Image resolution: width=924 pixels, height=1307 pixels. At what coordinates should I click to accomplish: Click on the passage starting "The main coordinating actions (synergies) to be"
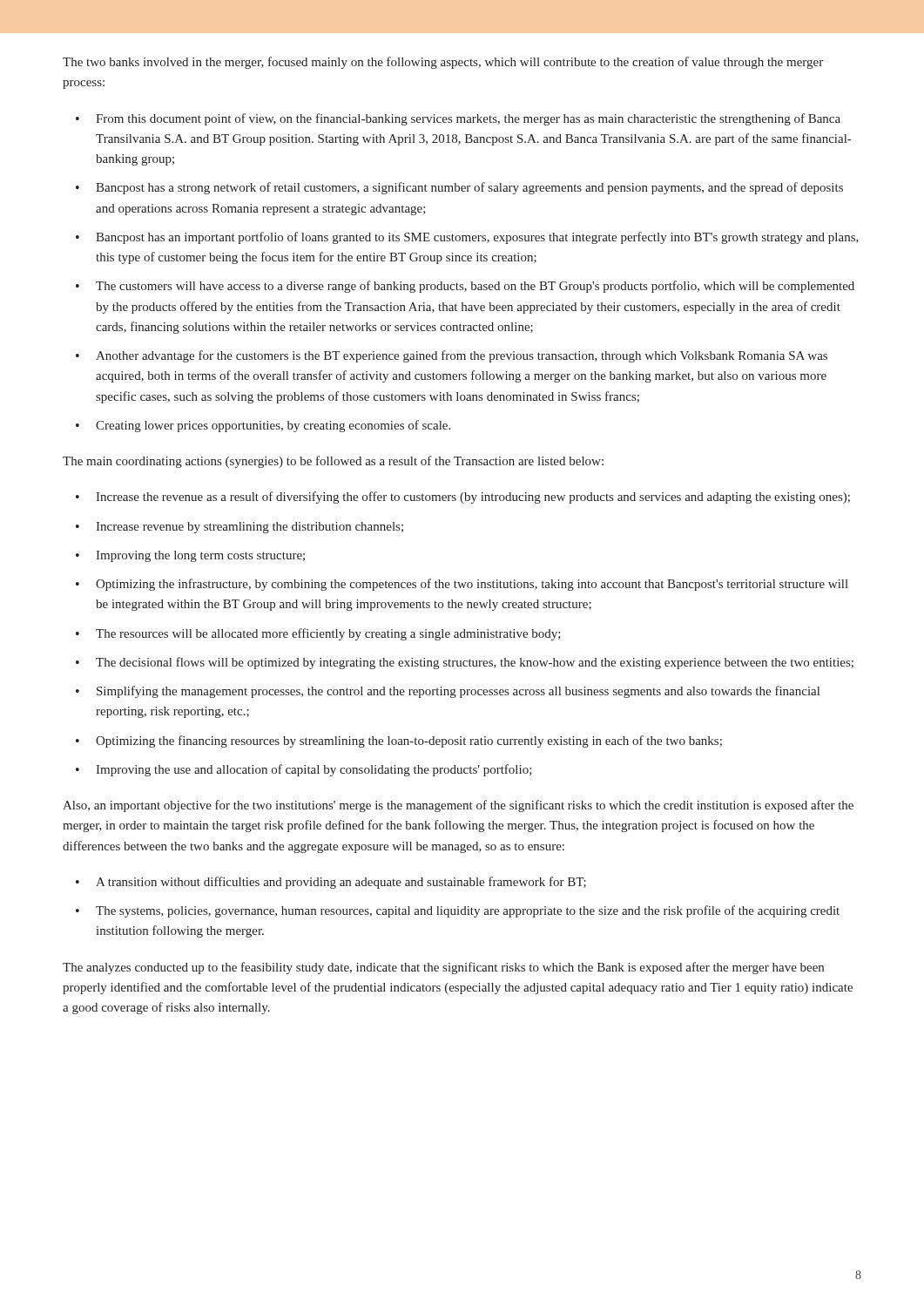[x=334, y=461]
